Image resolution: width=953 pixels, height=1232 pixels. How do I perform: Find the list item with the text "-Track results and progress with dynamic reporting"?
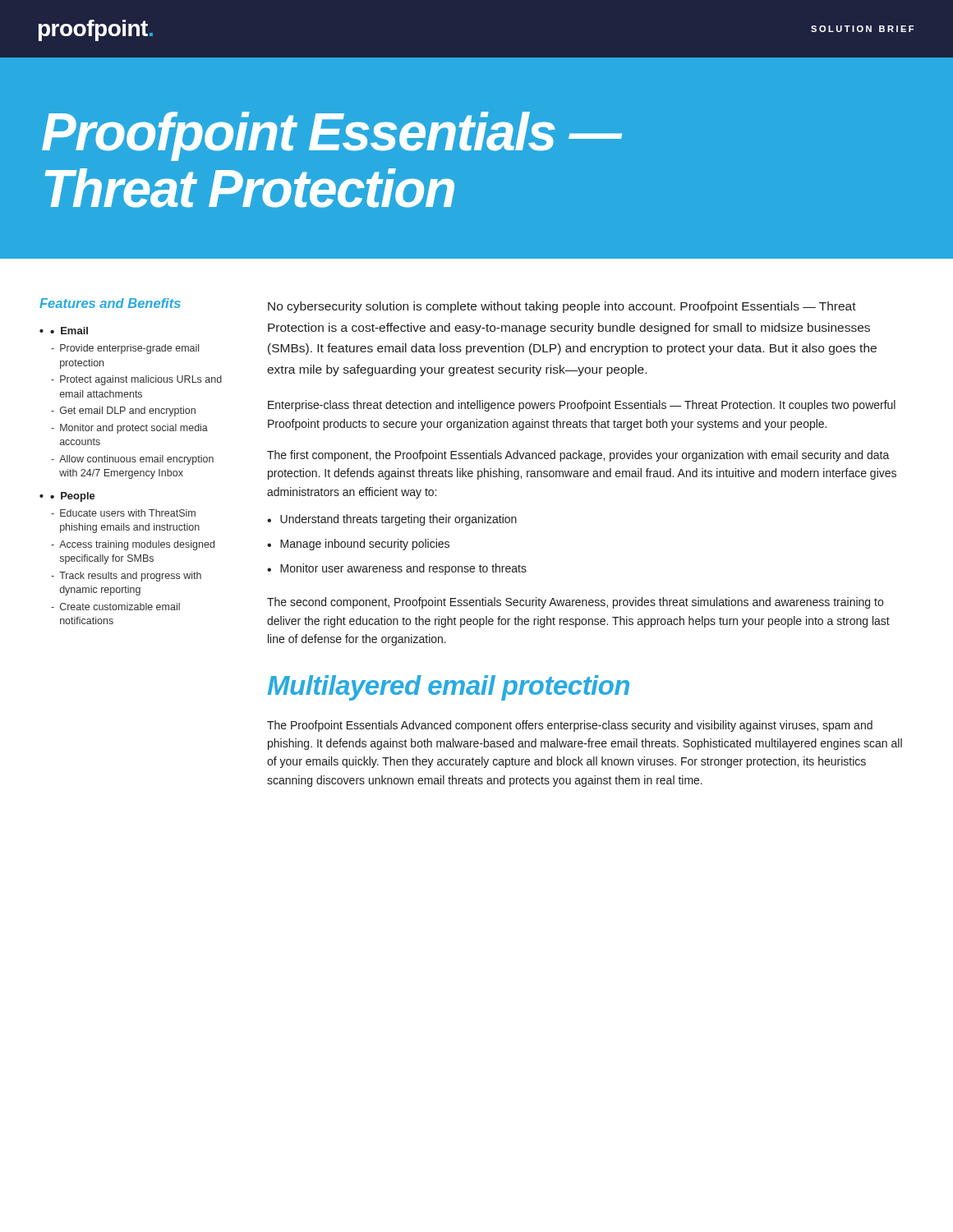pyautogui.click(x=126, y=582)
